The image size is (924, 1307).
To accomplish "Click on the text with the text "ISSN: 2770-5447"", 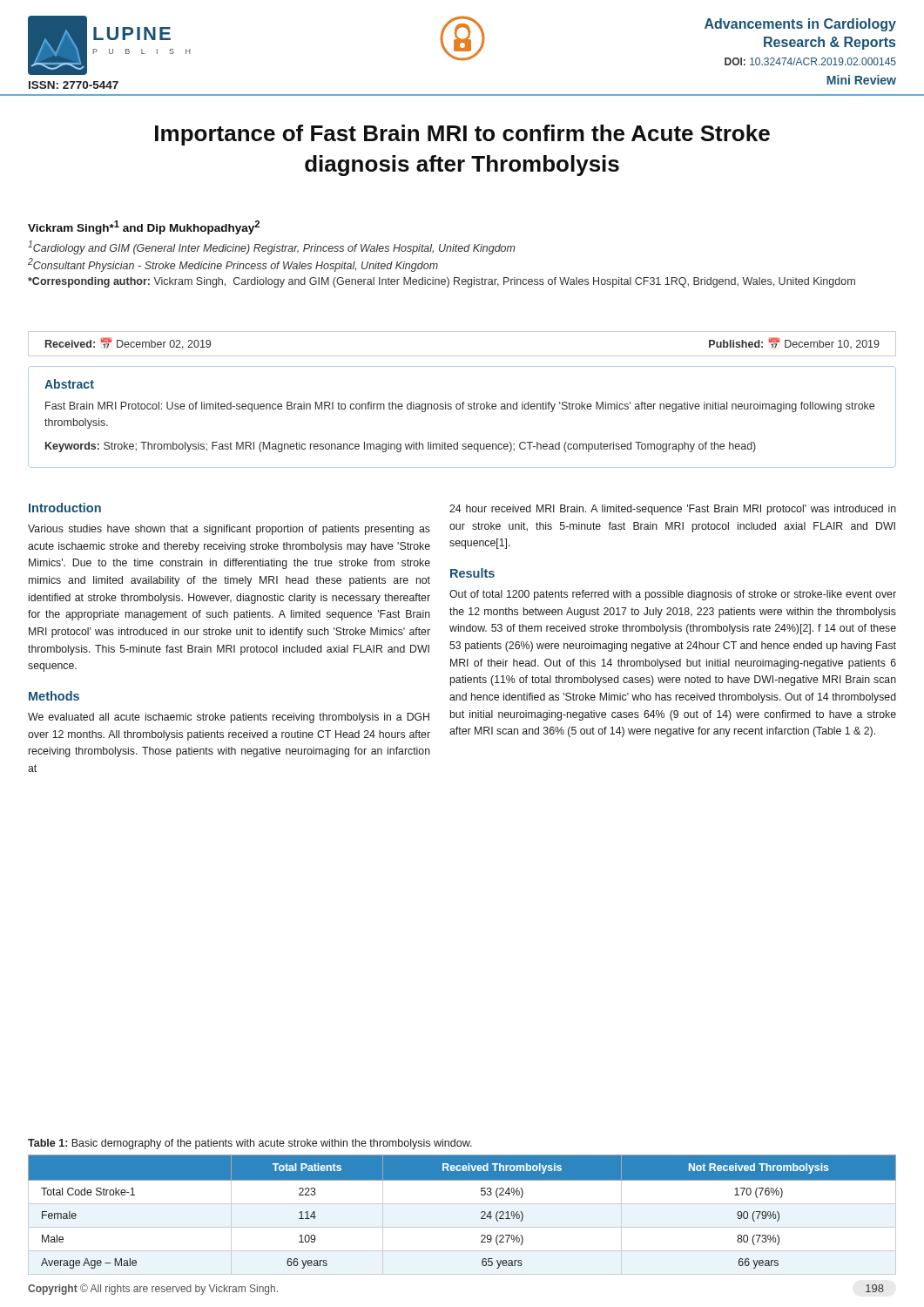I will (x=73, y=85).
